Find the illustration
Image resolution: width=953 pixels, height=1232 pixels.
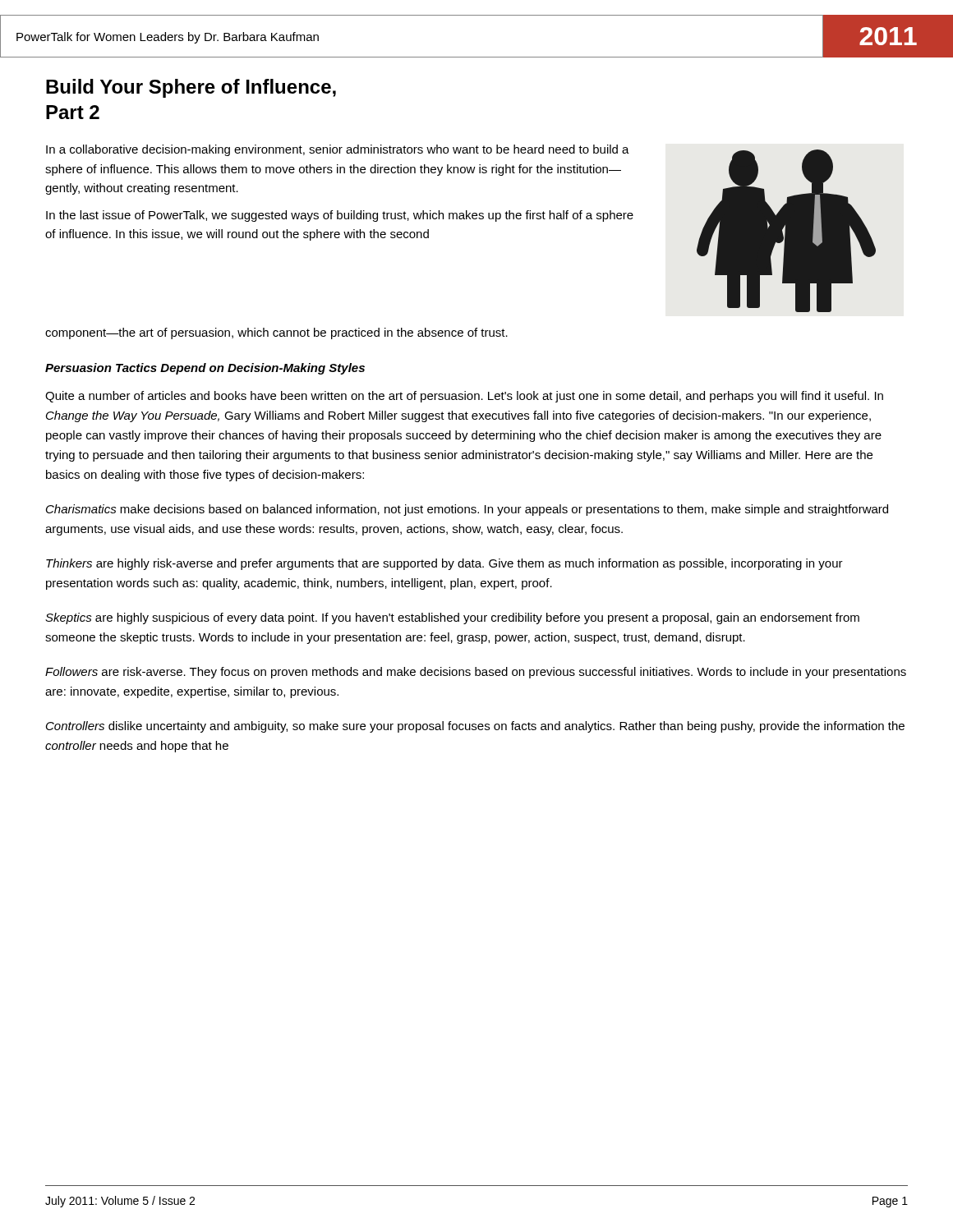pos(785,228)
